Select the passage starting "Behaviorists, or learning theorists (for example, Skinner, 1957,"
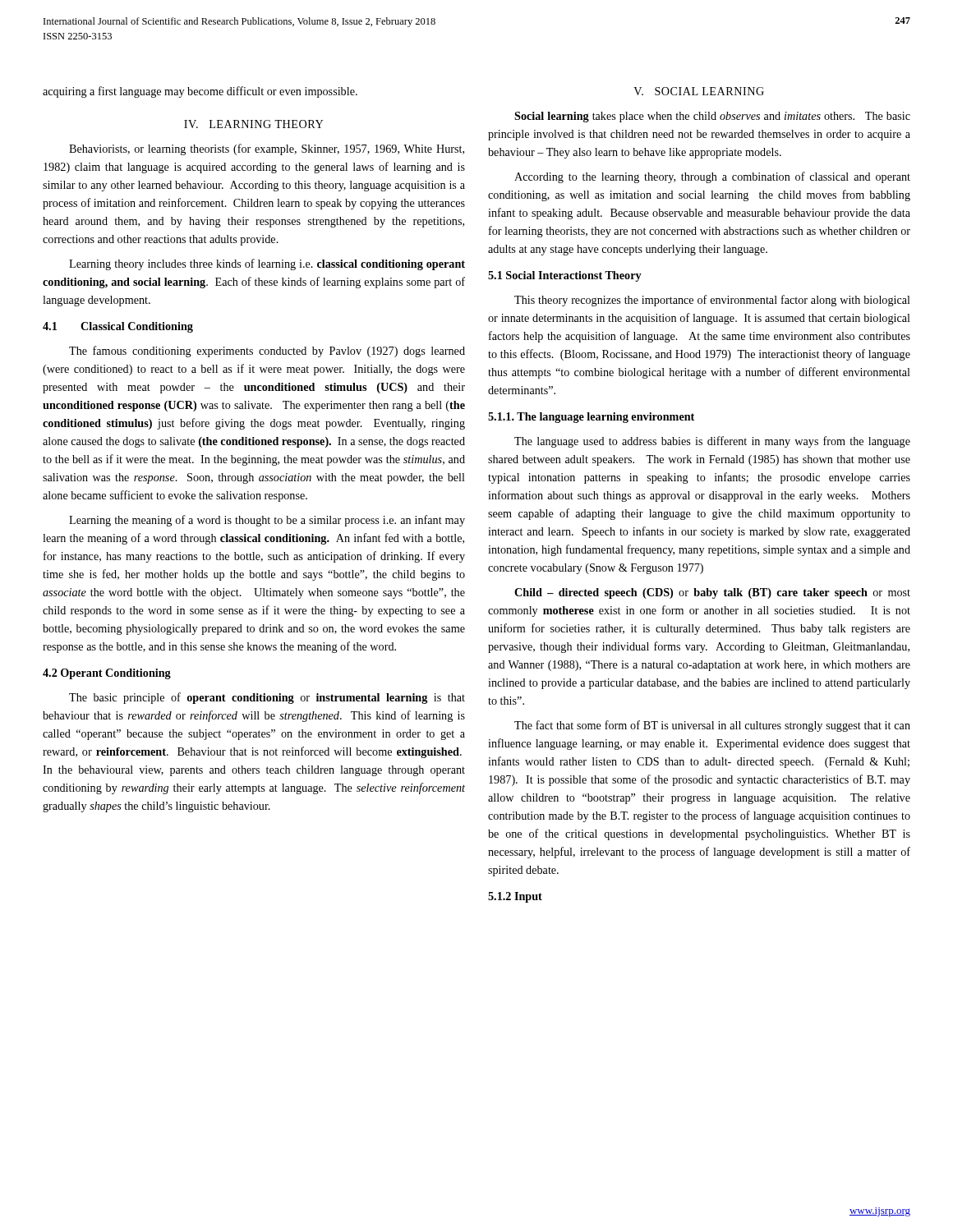 point(254,224)
